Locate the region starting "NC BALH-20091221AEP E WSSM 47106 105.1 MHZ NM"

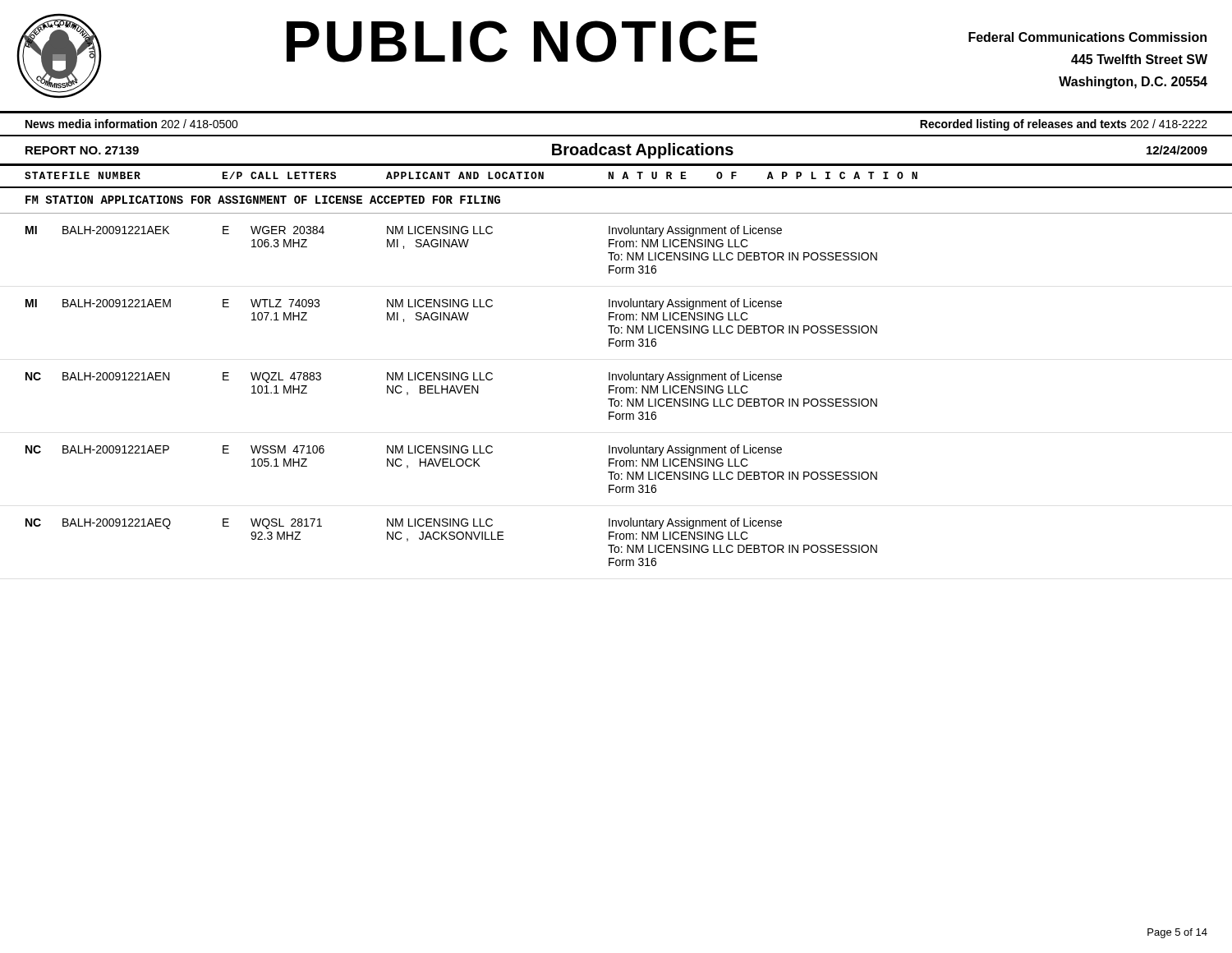tap(616, 469)
